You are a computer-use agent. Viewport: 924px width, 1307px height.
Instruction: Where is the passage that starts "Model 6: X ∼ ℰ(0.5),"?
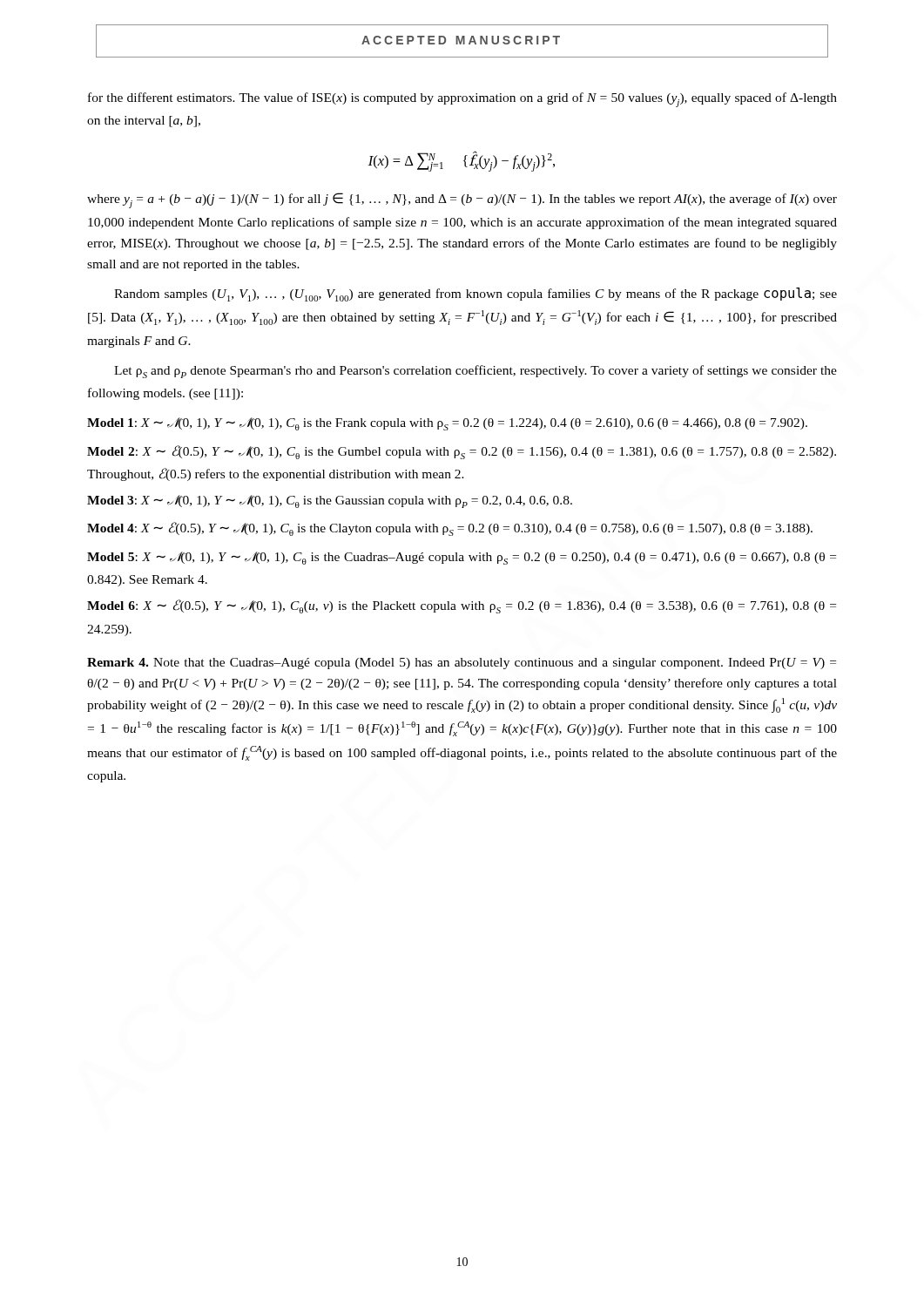(462, 617)
